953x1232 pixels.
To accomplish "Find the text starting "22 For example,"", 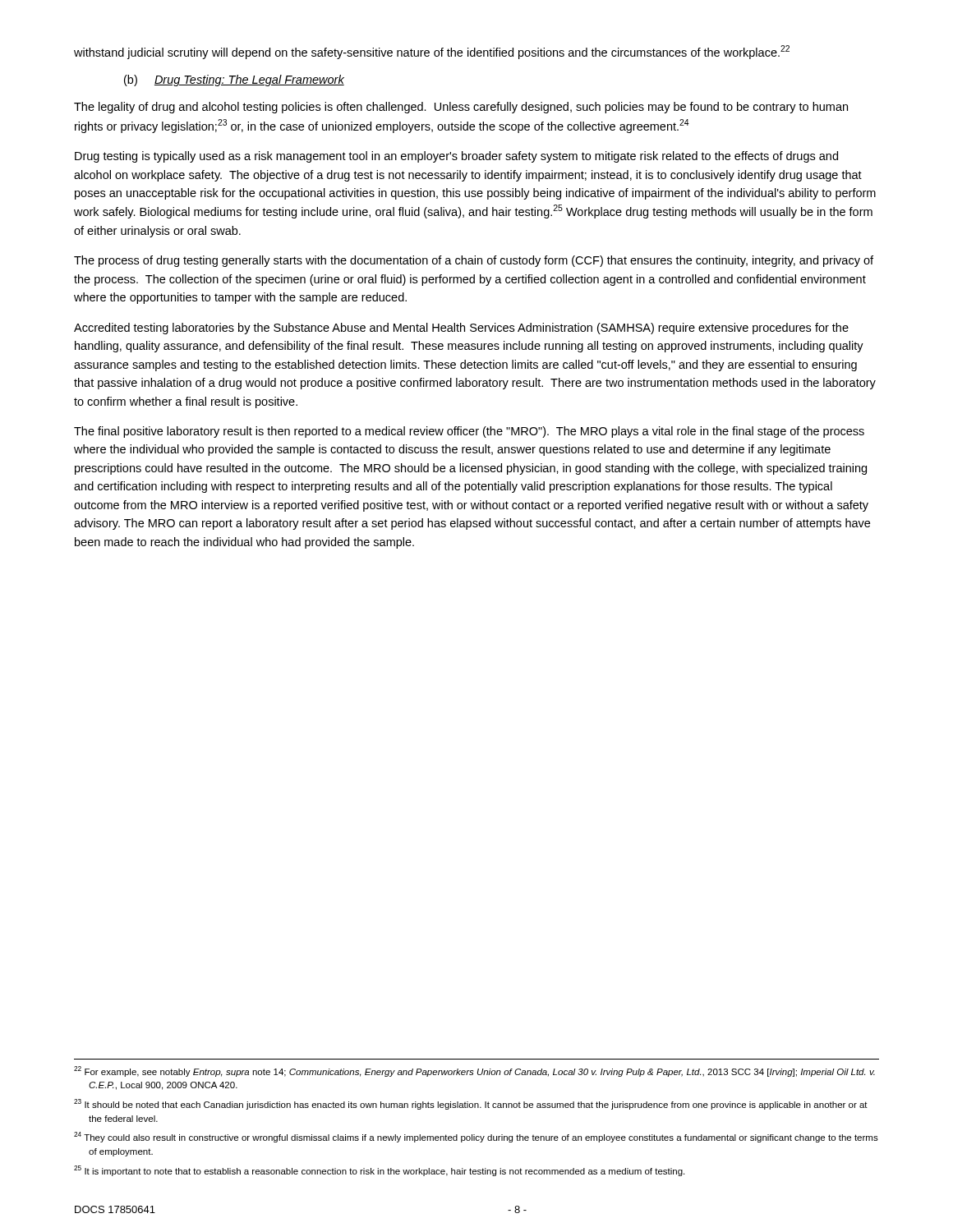I will point(475,1078).
